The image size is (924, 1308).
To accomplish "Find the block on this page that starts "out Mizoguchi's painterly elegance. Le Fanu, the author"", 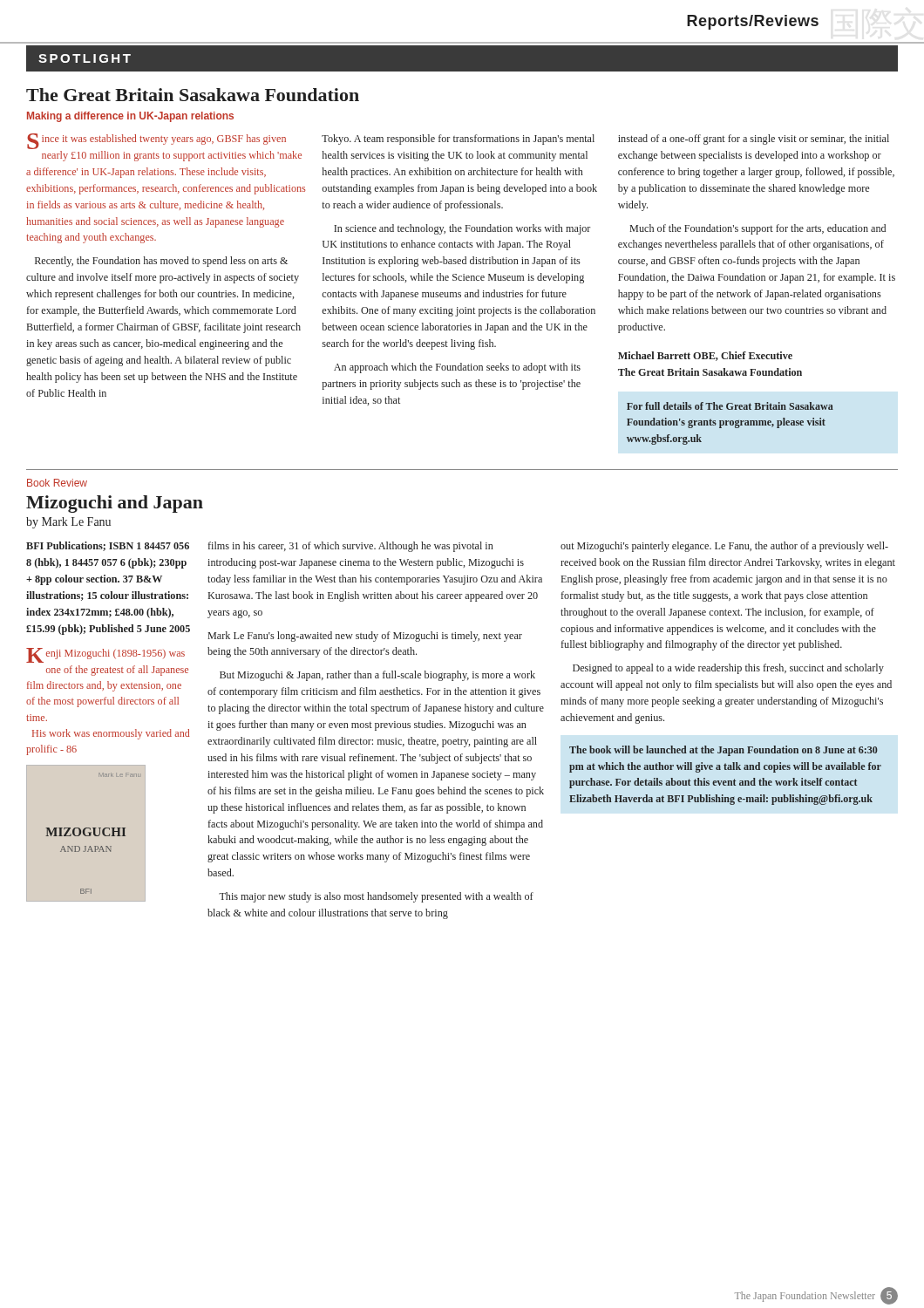I will click(x=729, y=676).
